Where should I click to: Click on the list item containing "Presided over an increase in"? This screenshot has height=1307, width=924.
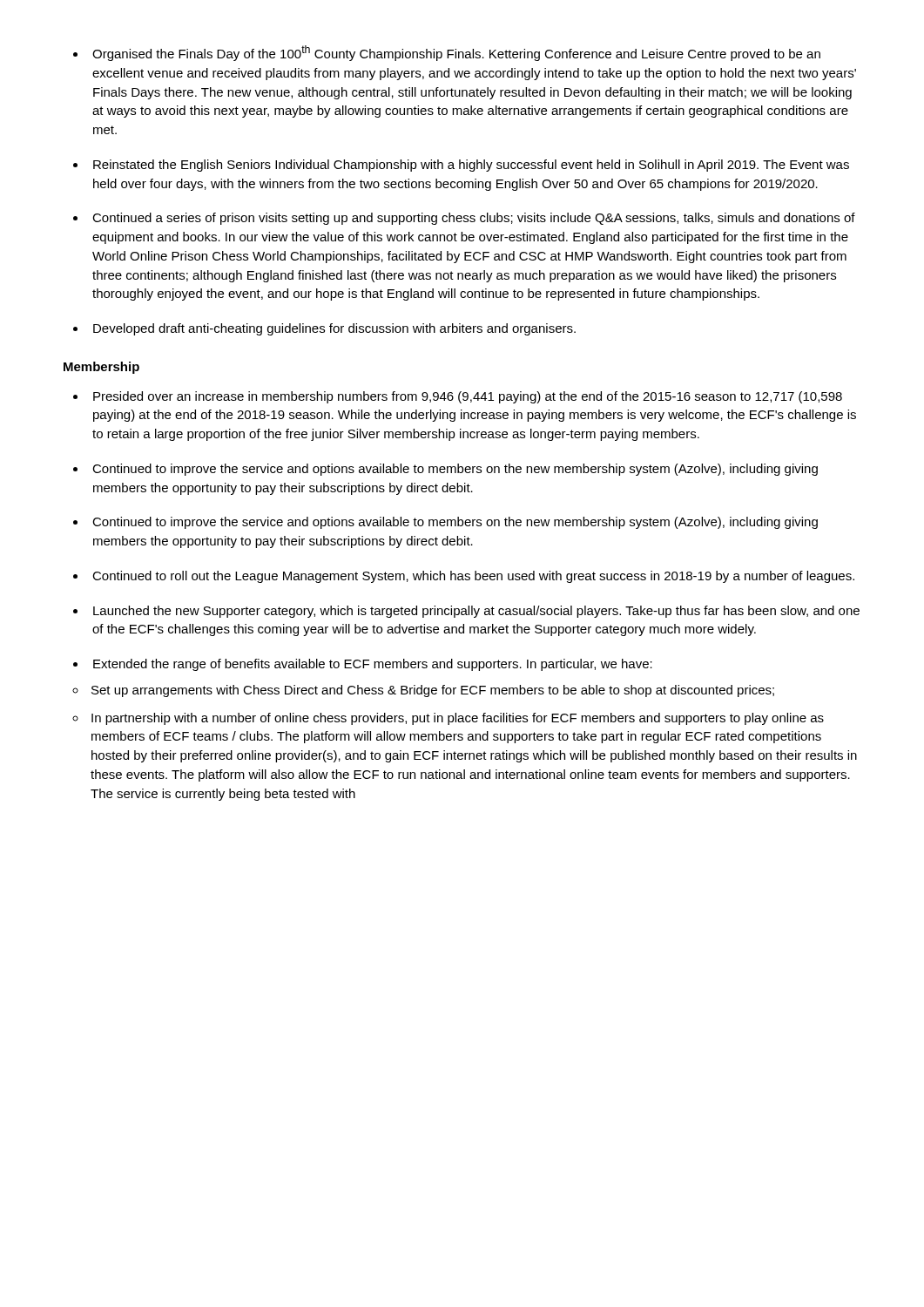[474, 415]
